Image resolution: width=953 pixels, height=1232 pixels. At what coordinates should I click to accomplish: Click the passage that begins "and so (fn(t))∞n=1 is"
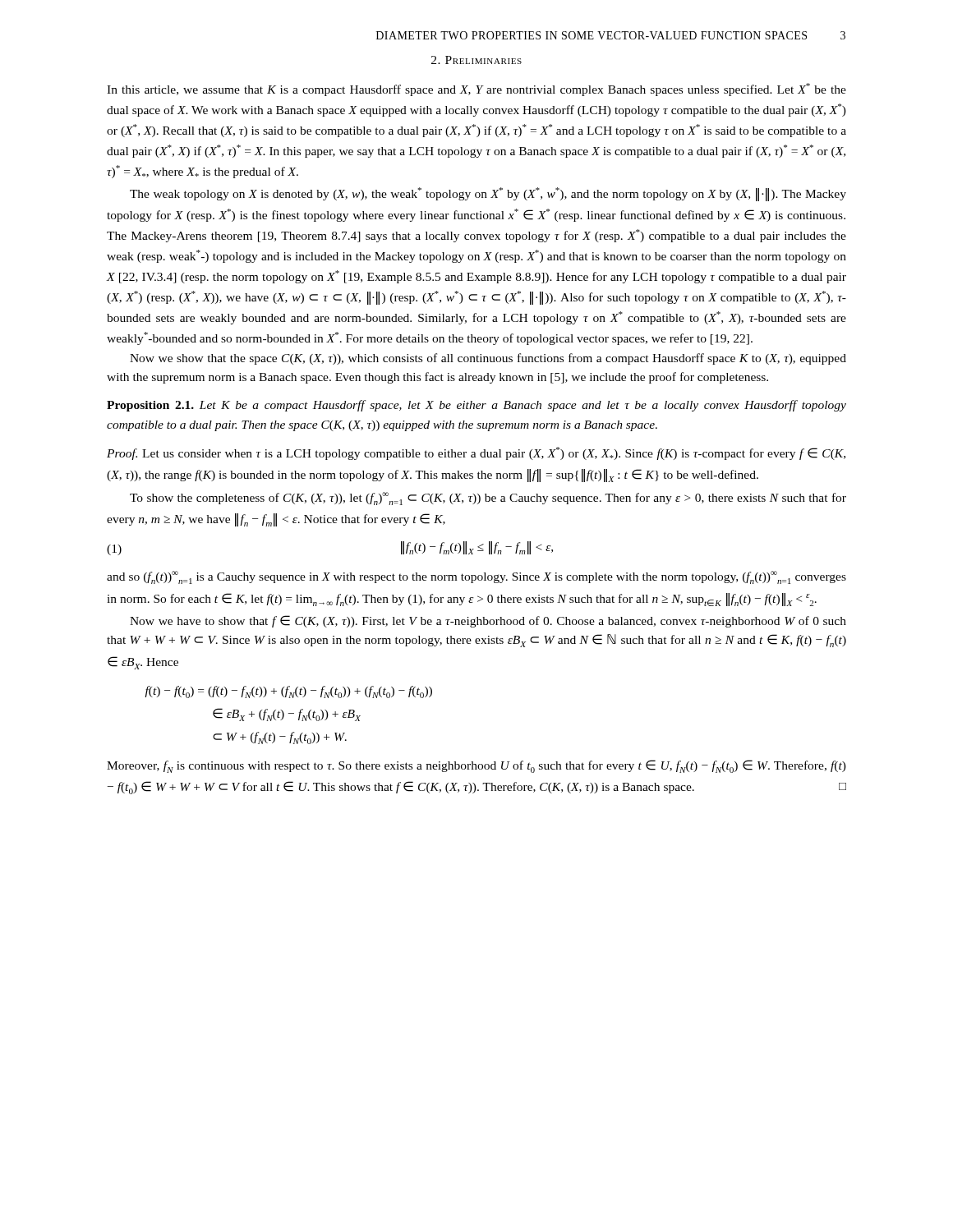pyautogui.click(x=476, y=588)
